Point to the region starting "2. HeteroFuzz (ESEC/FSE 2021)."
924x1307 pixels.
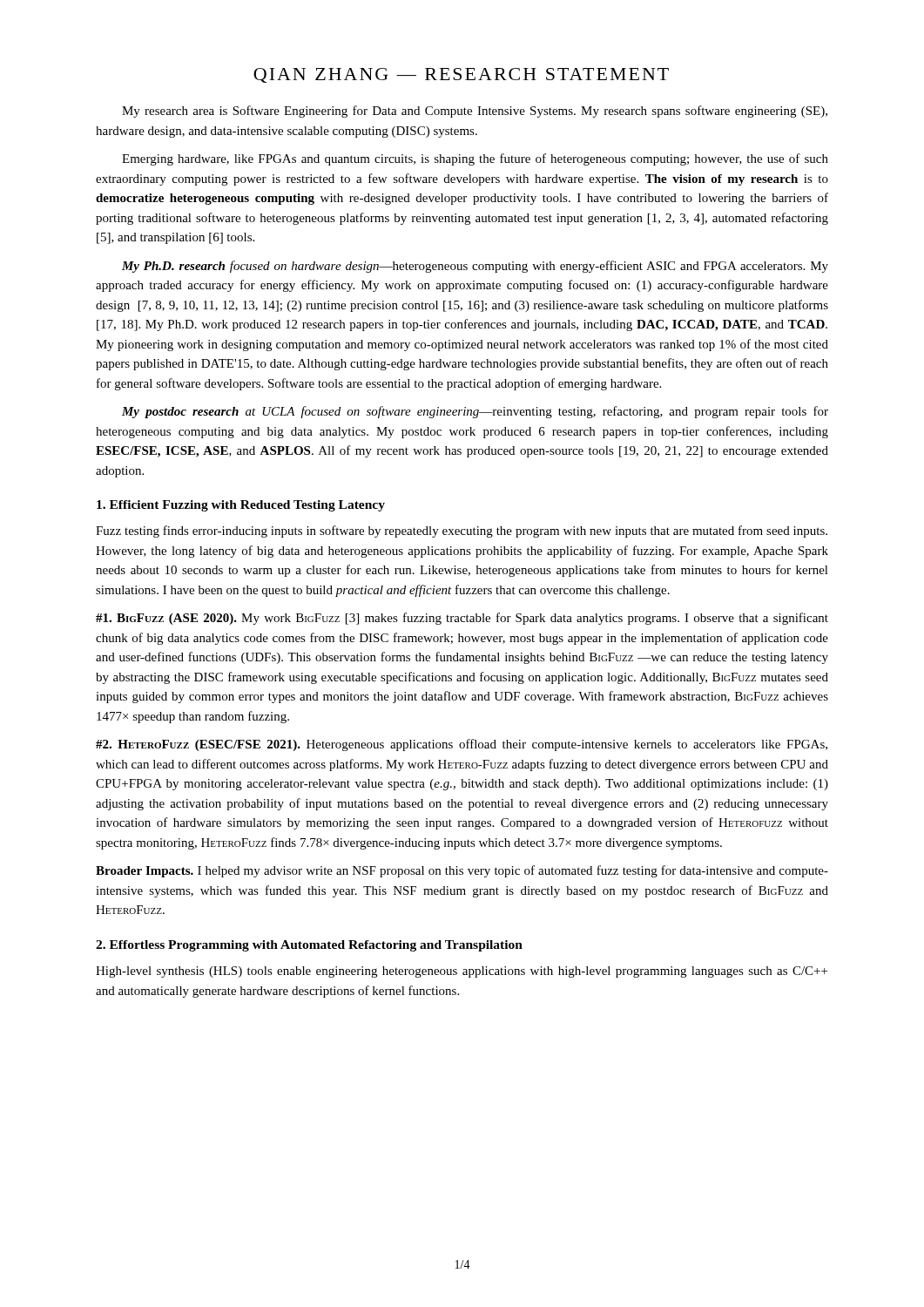(x=462, y=794)
